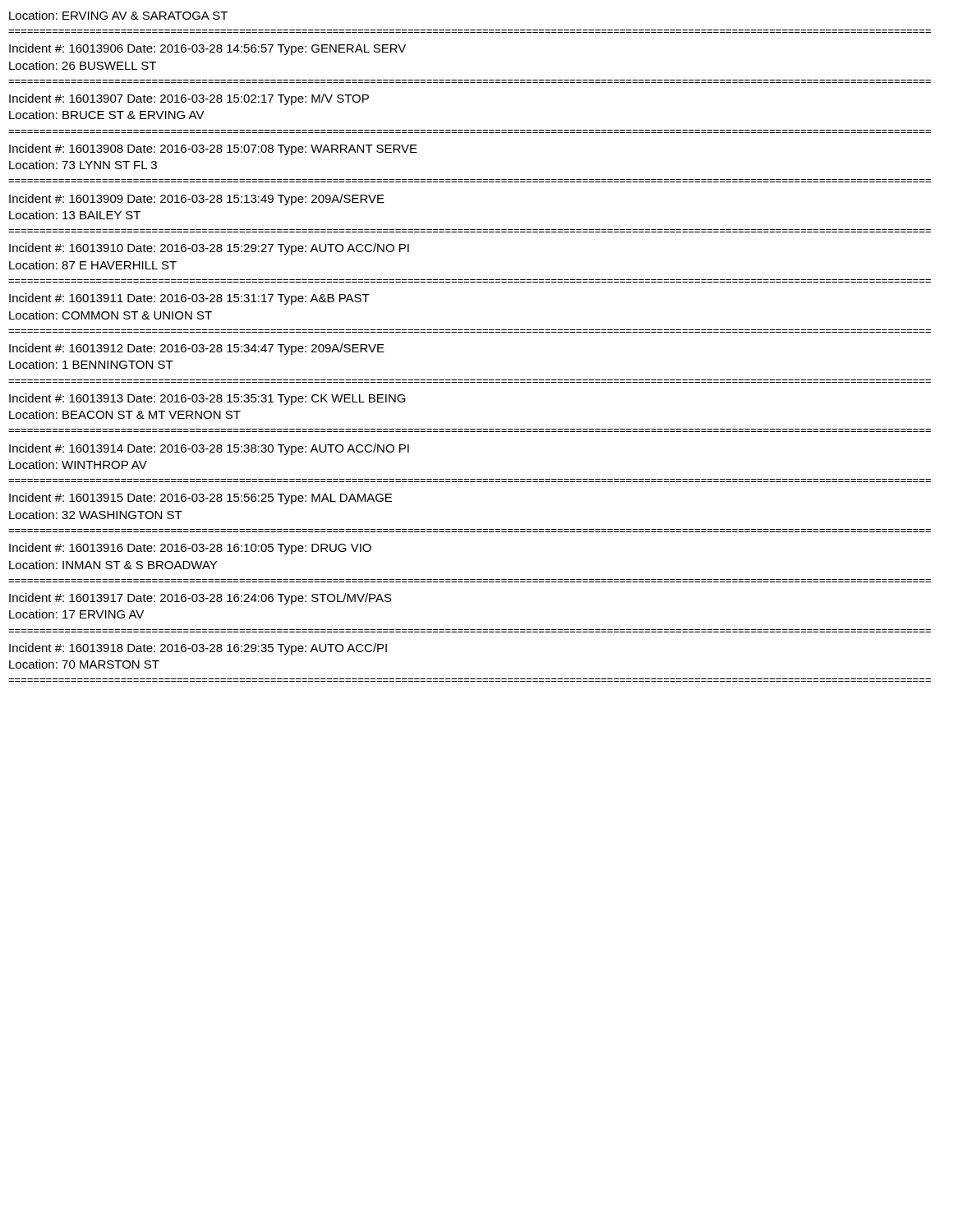Viewport: 953px width, 1232px height.
Task: Click on the block starting "Incident #: 16013909 Date: 2016-03-28 15:13:49 Type:"
Action: tap(197, 200)
